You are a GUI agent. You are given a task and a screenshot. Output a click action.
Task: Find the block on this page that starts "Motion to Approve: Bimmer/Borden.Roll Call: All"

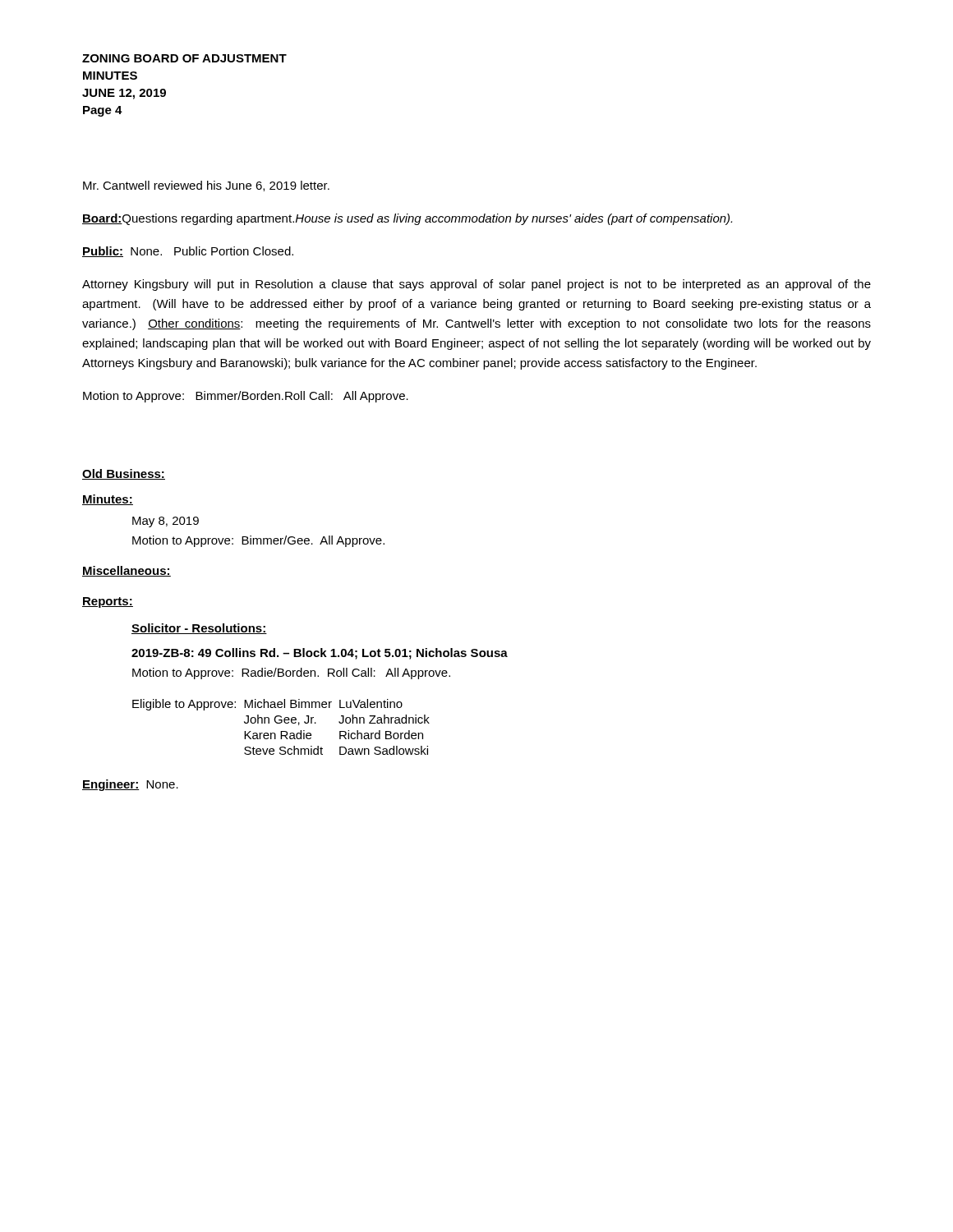[245, 395]
